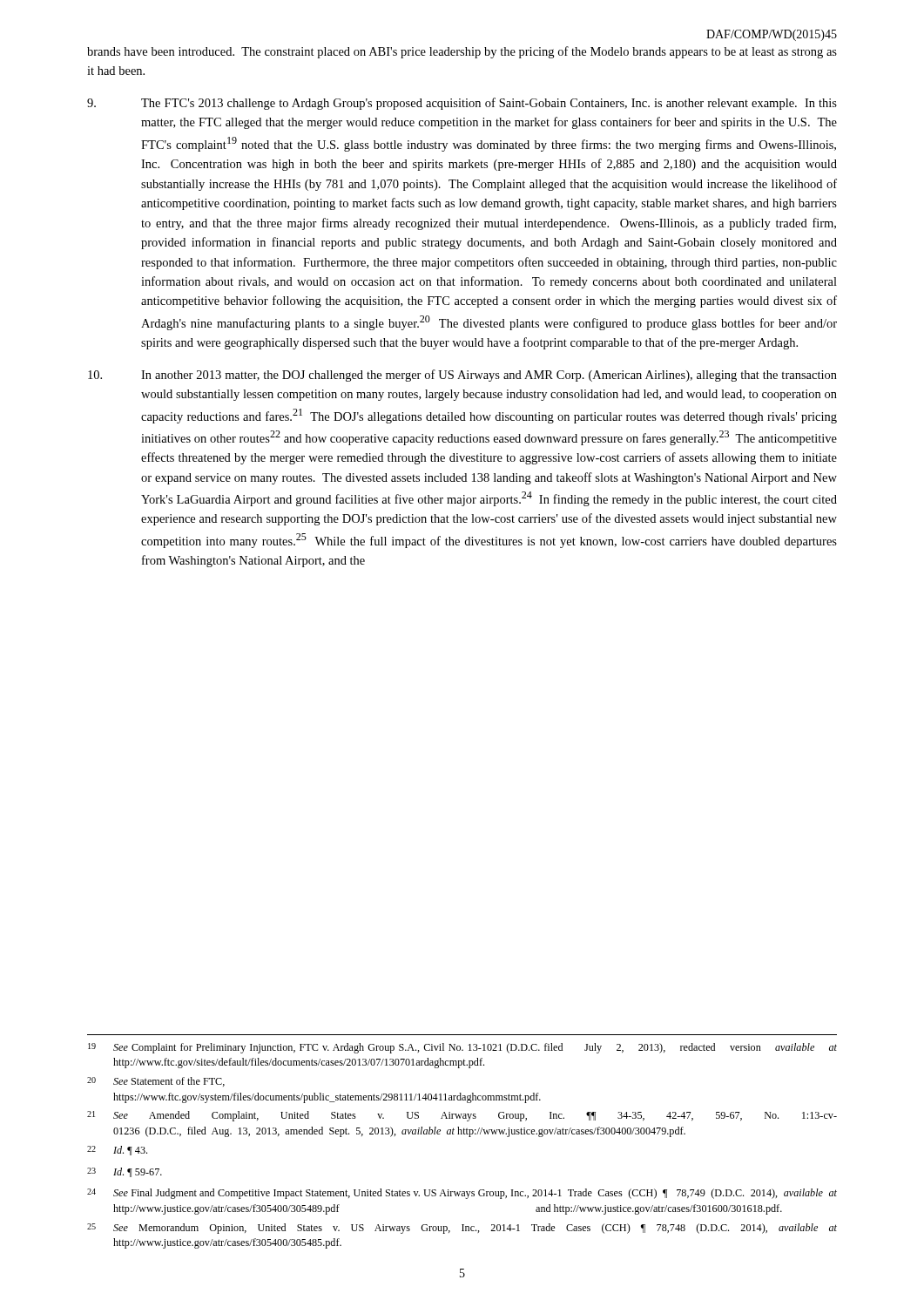Click on the text starting "21 See Amended Complaint,"
This screenshot has height=1307, width=924.
(462, 1124)
